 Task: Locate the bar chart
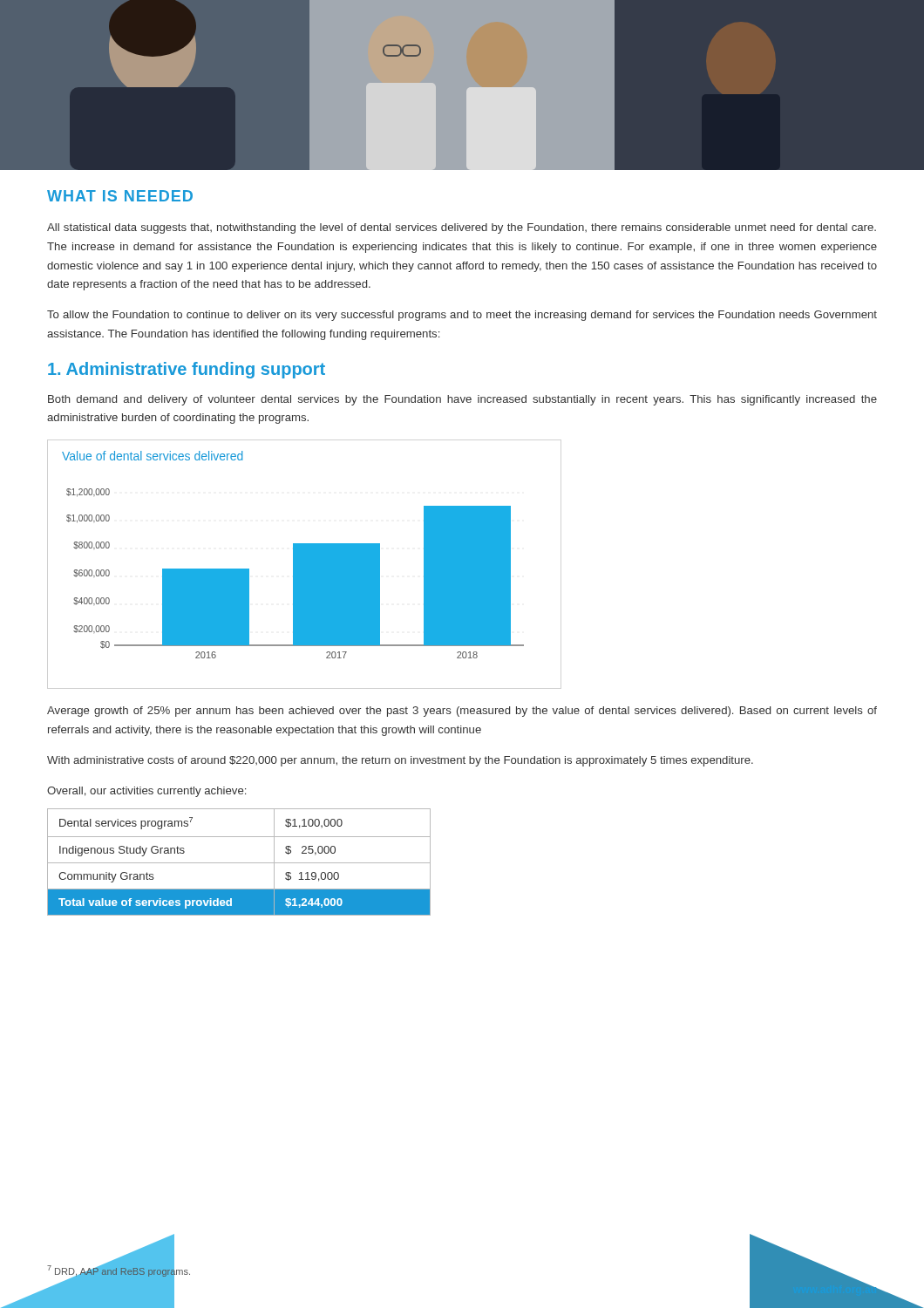pyautogui.click(x=304, y=564)
